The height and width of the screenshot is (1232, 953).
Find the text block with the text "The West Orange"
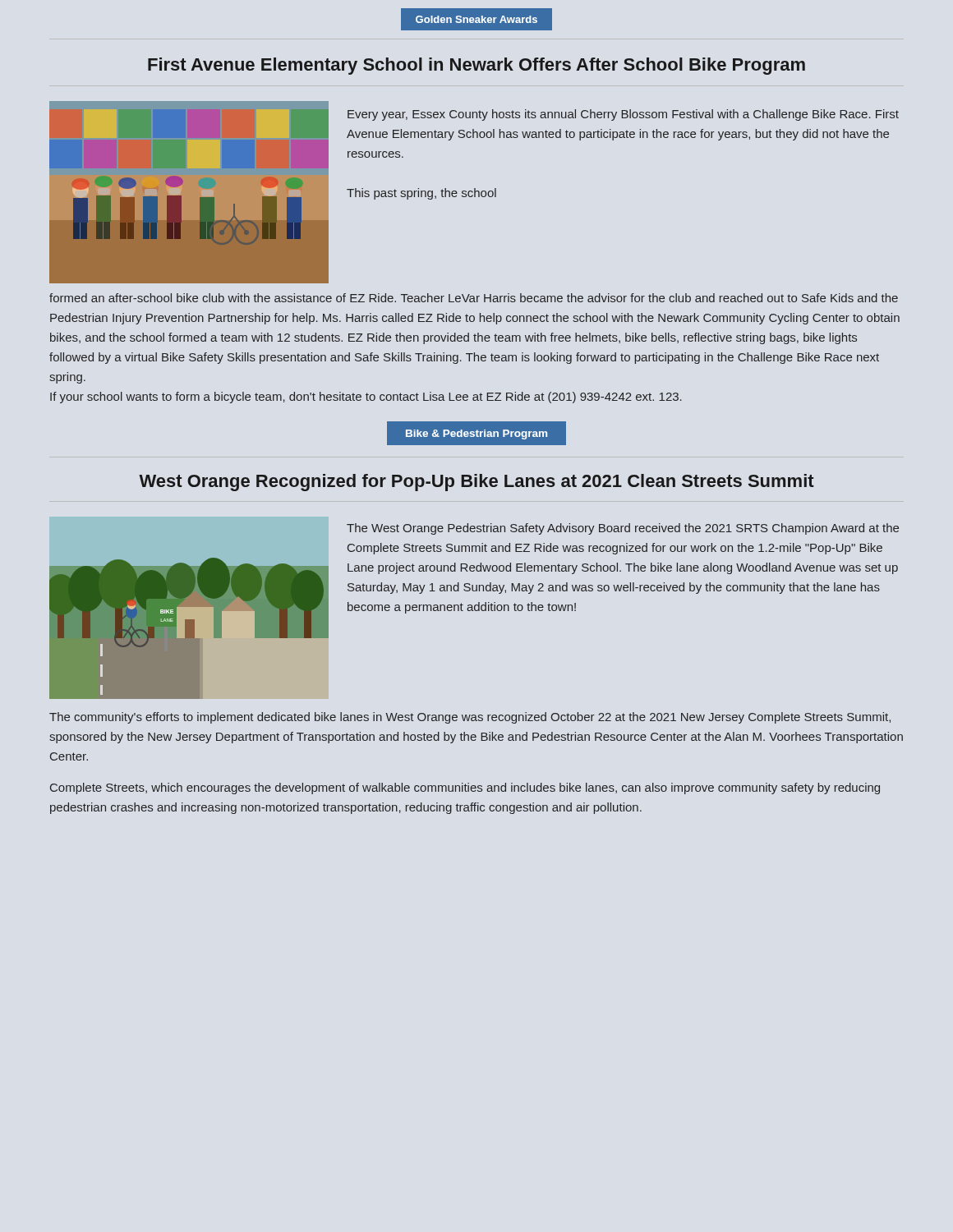click(623, 567)
